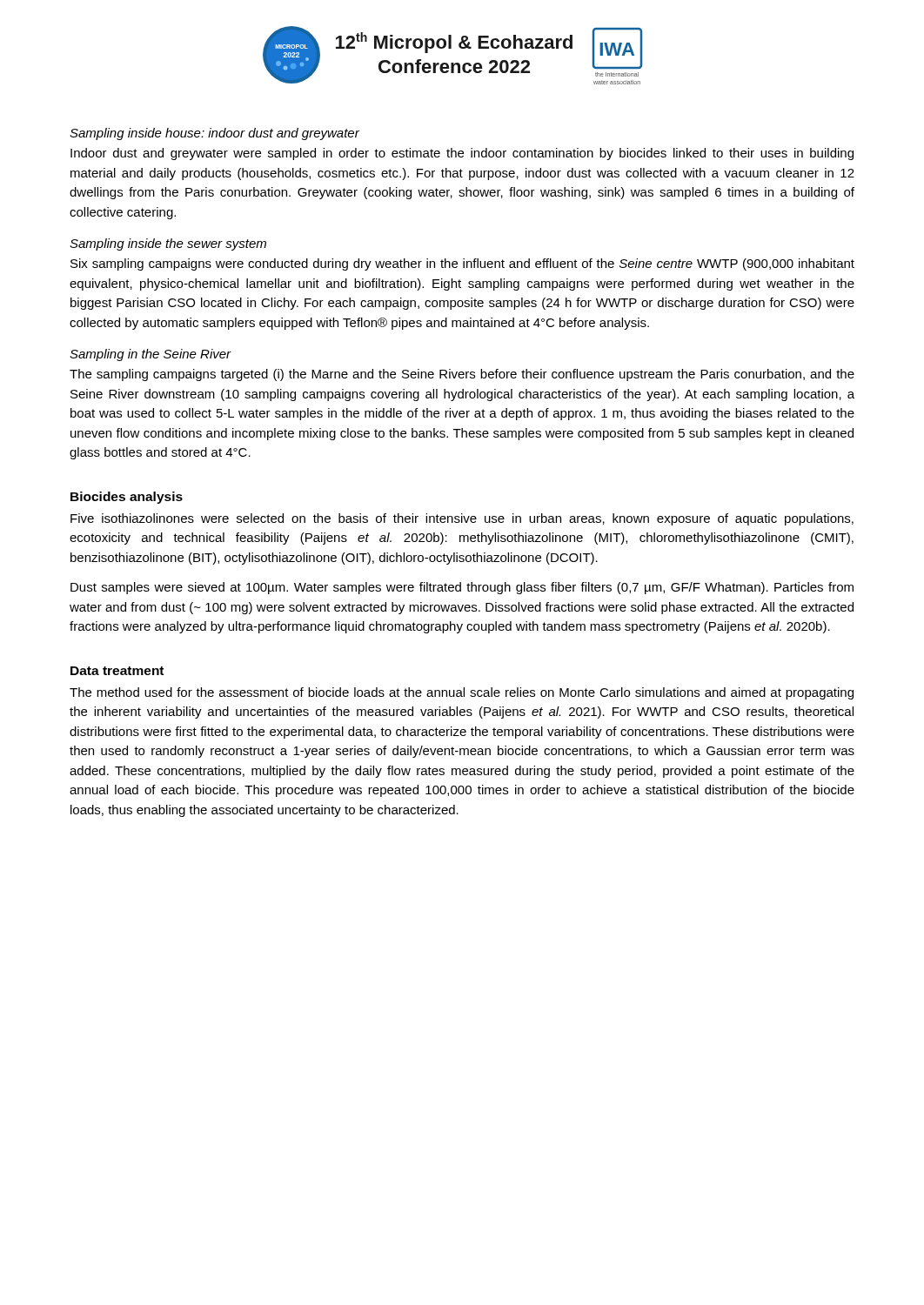Image resolution: width=924 pixels, height=1305 pixels.
Task: Point to the block beginning "The method used for the"
Action: pyautogui.click(x=462, y=751)
